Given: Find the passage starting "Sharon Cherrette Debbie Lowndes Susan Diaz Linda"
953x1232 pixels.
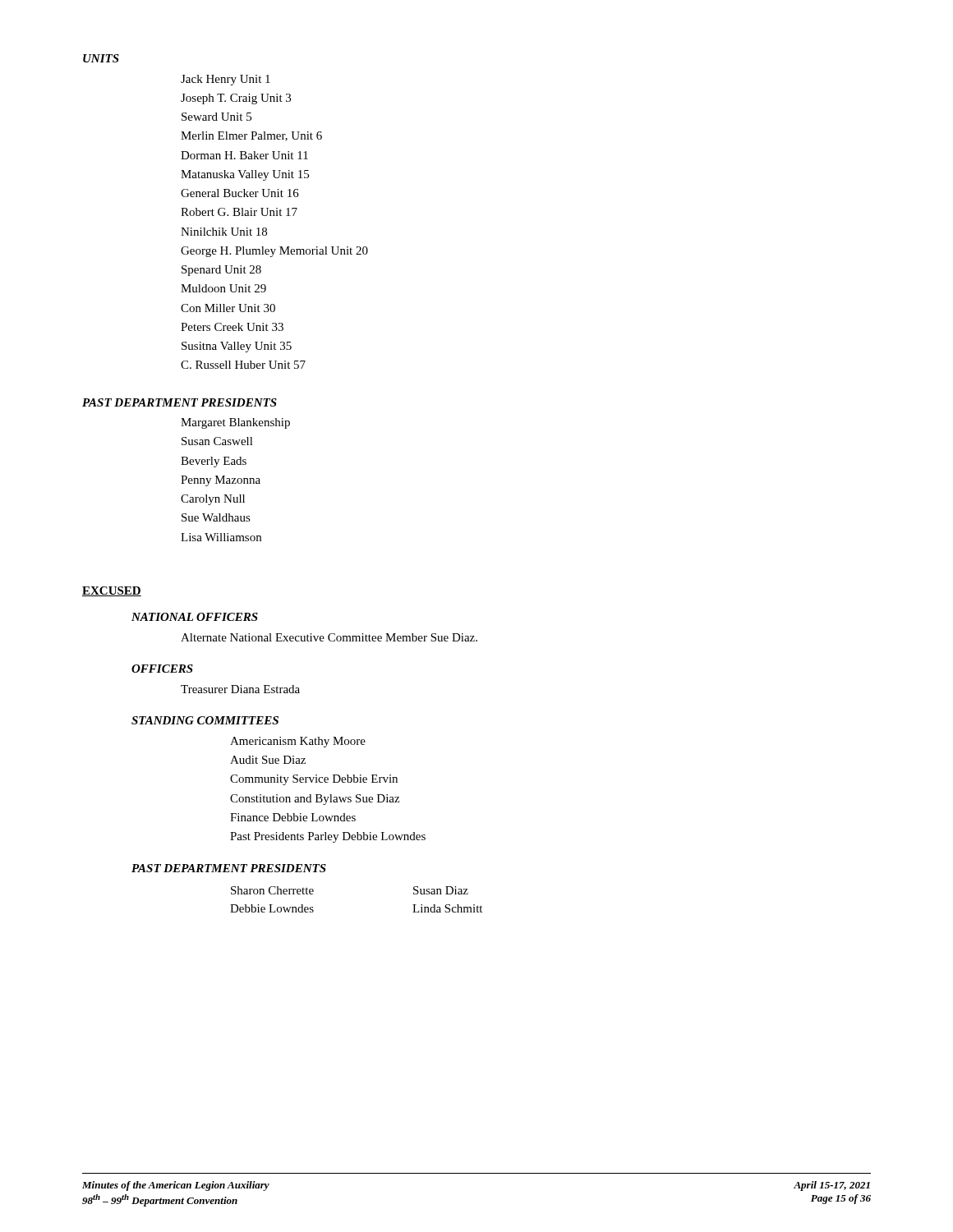Looking at the screenshot, I should click(270, 890).
